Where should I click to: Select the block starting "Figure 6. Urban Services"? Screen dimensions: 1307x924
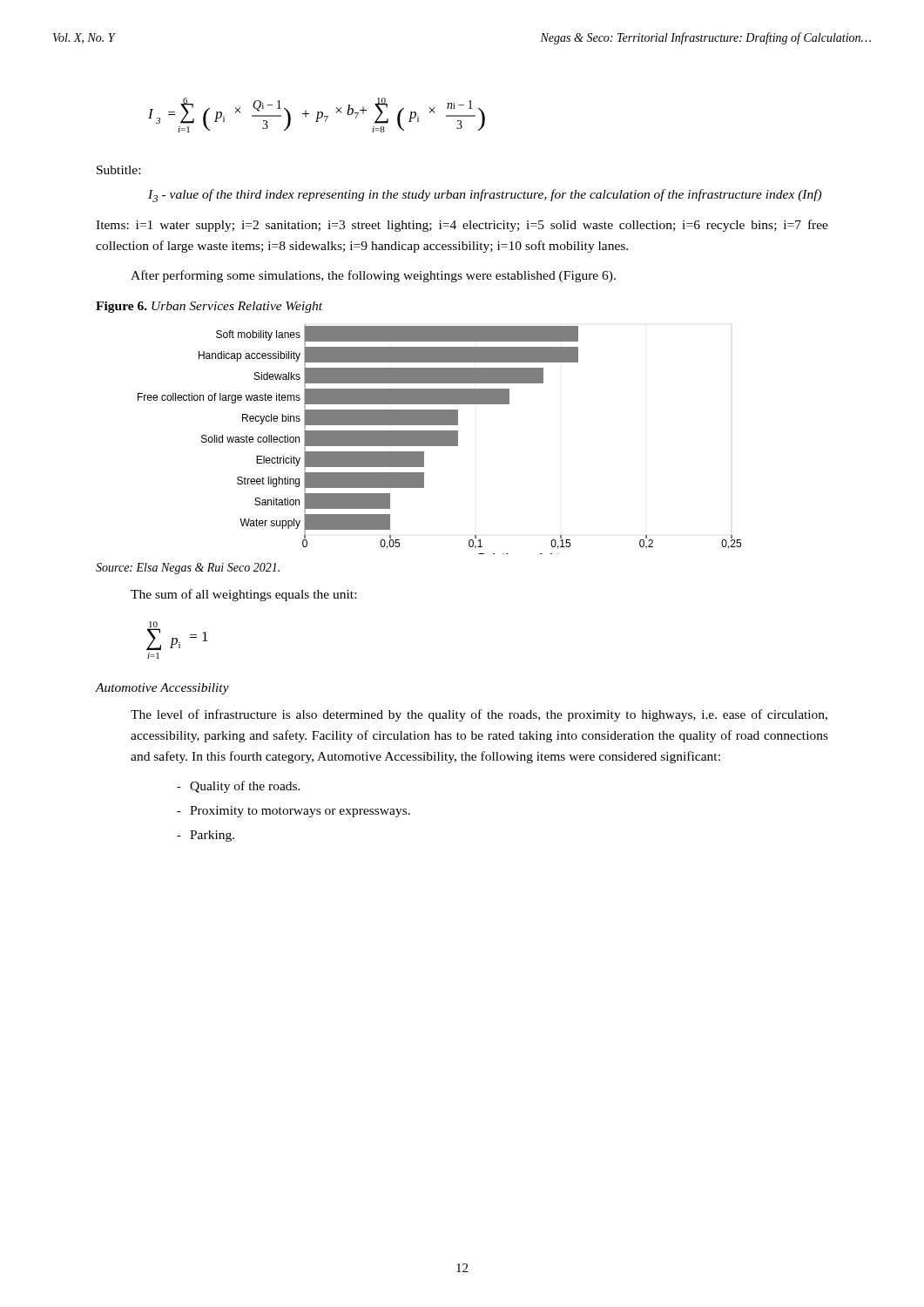pyautogui.click(x=209, y=306)
